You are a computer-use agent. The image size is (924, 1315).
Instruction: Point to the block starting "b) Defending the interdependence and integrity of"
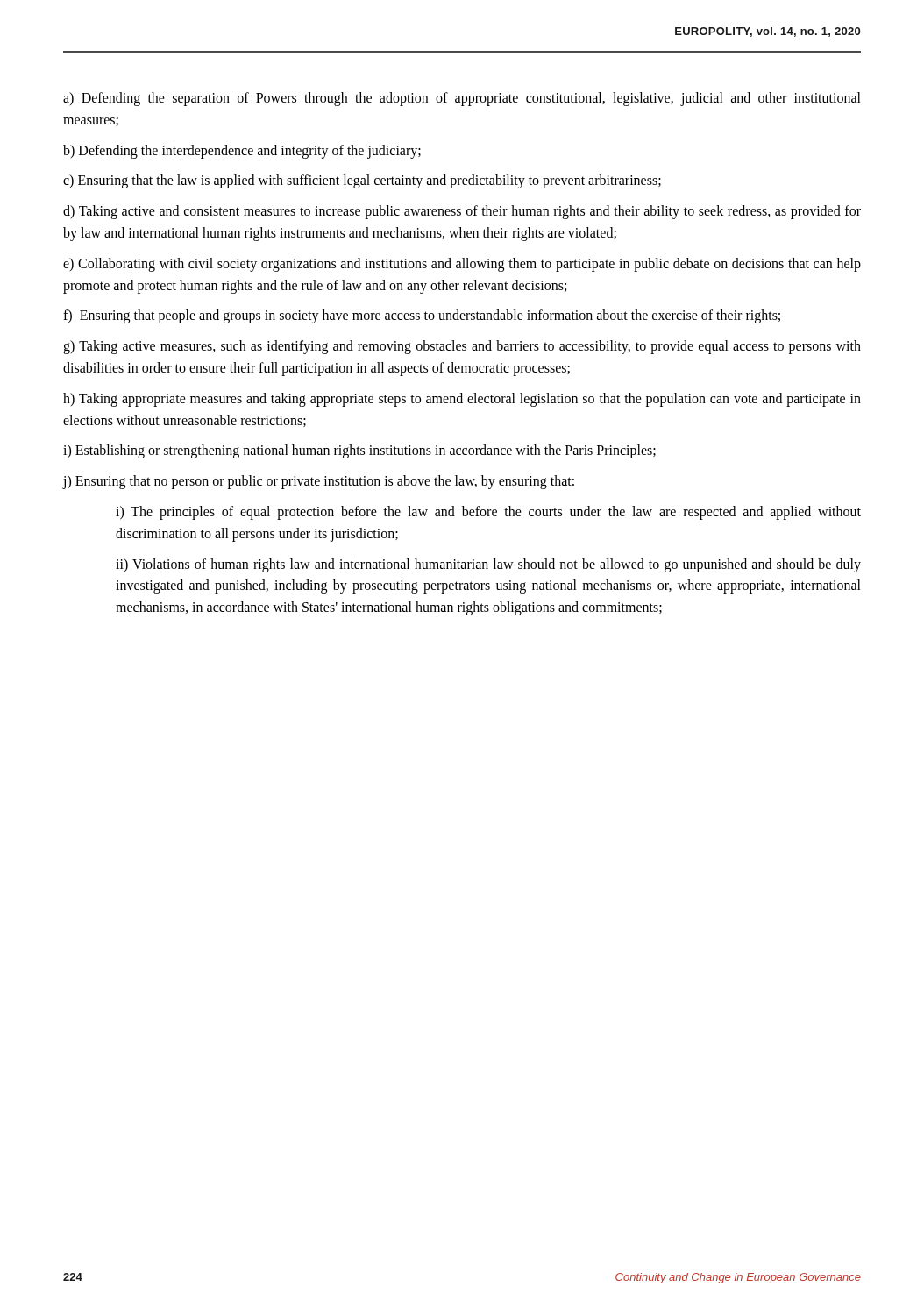tap(242, 150)
